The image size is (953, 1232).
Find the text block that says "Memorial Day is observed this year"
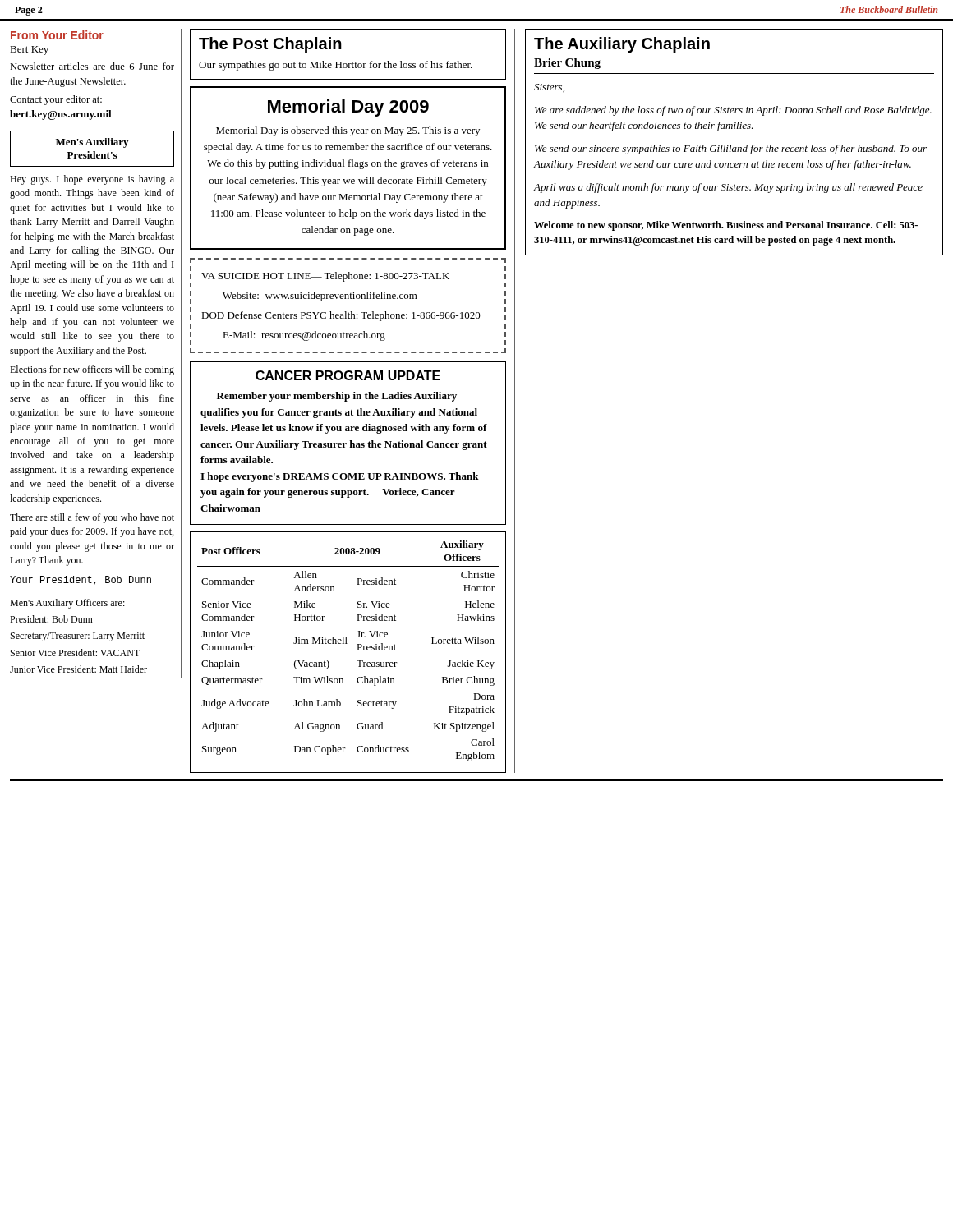[348, 180]
